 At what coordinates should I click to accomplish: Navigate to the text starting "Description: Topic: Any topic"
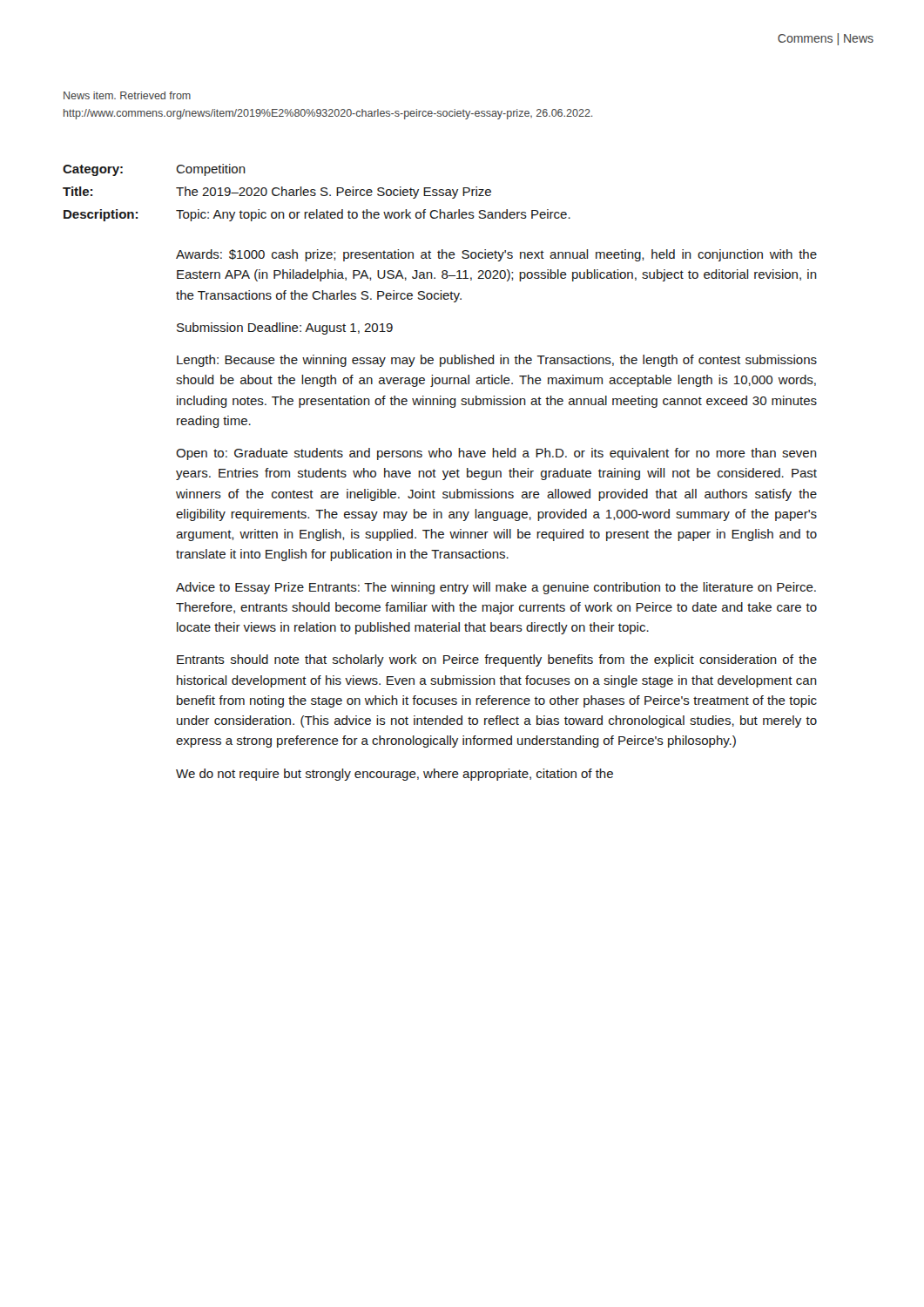pos(317,214)
